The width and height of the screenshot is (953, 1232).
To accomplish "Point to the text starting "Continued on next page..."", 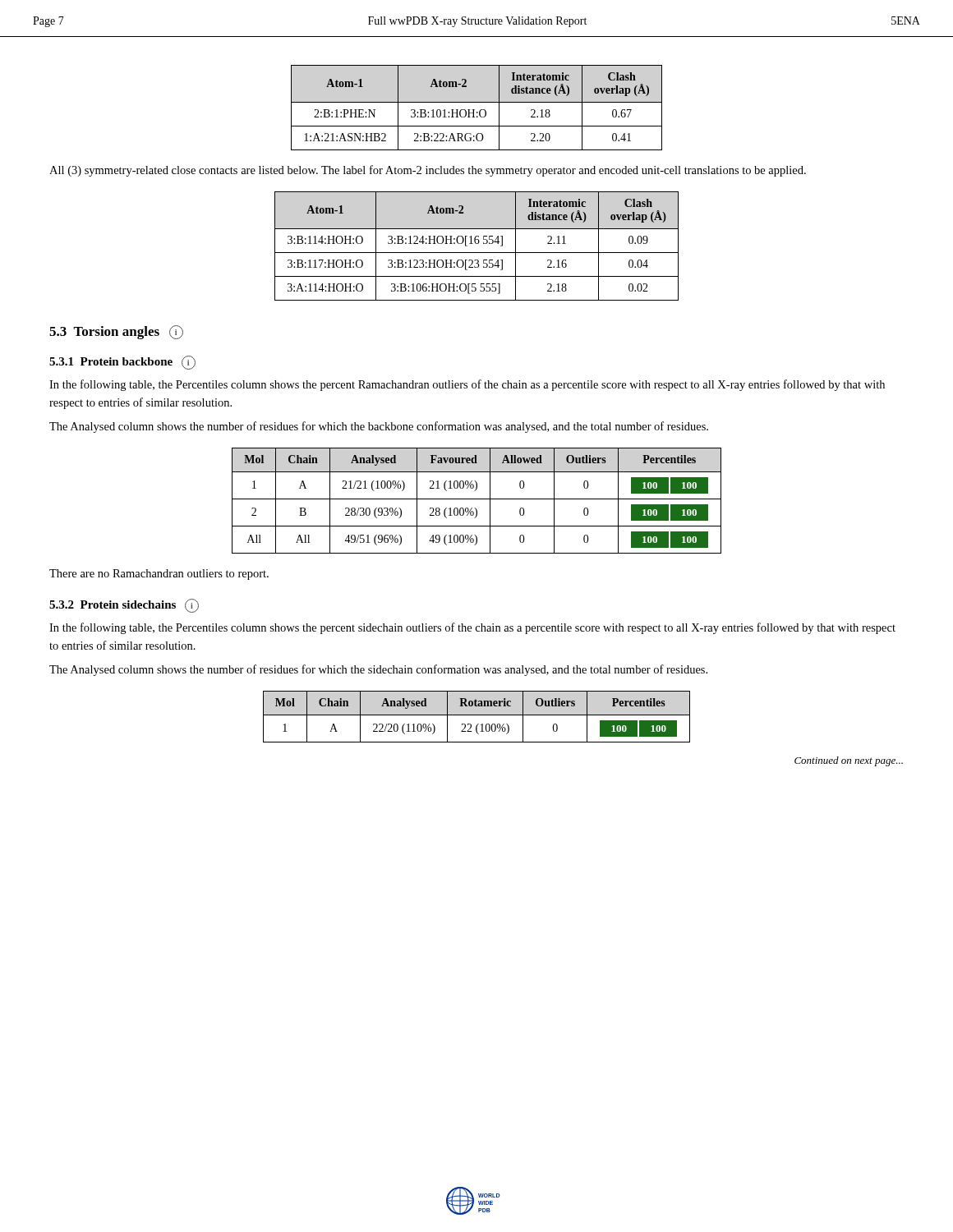I will [849, 760].
